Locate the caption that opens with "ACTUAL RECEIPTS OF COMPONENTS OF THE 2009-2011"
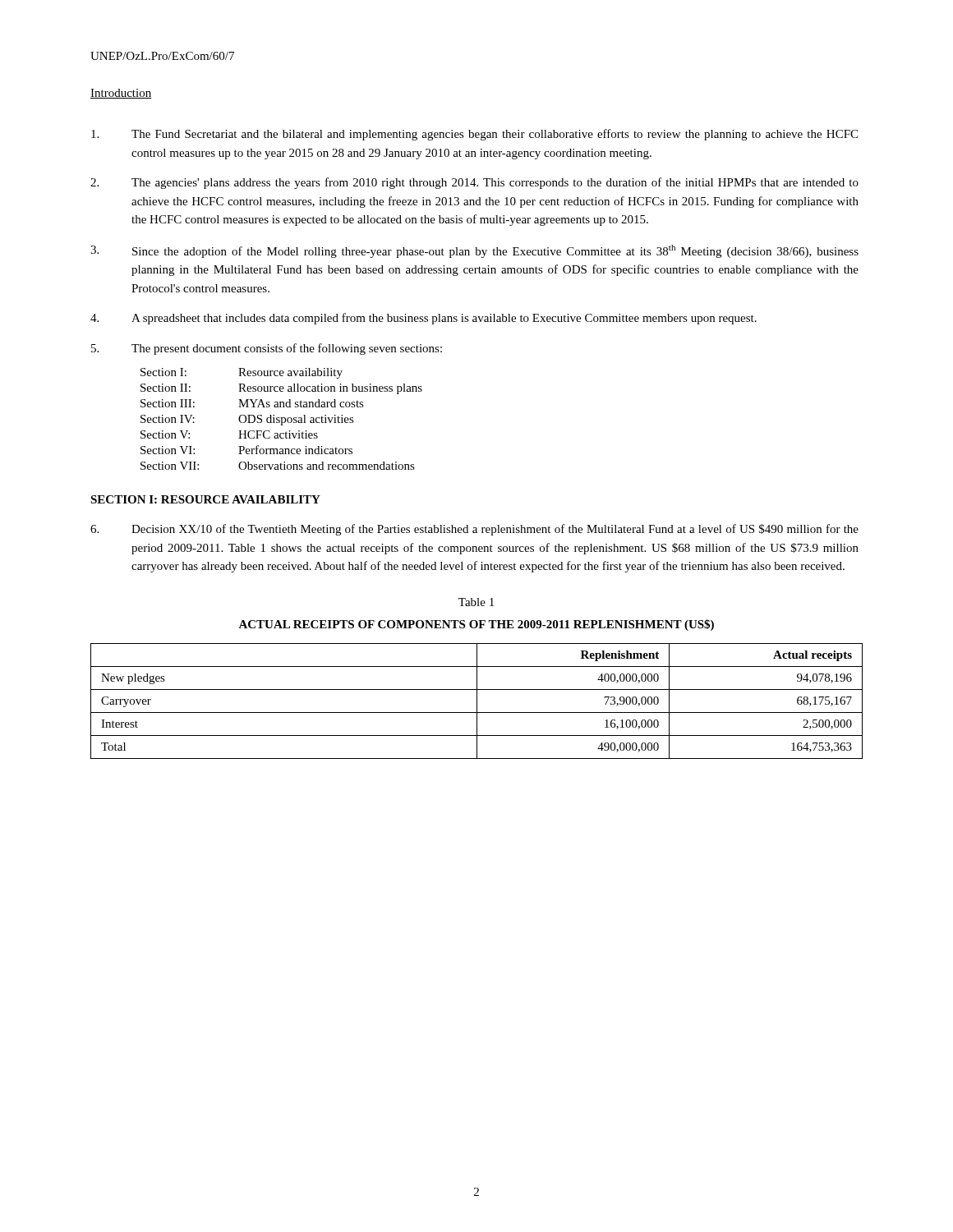 point(476,624)
